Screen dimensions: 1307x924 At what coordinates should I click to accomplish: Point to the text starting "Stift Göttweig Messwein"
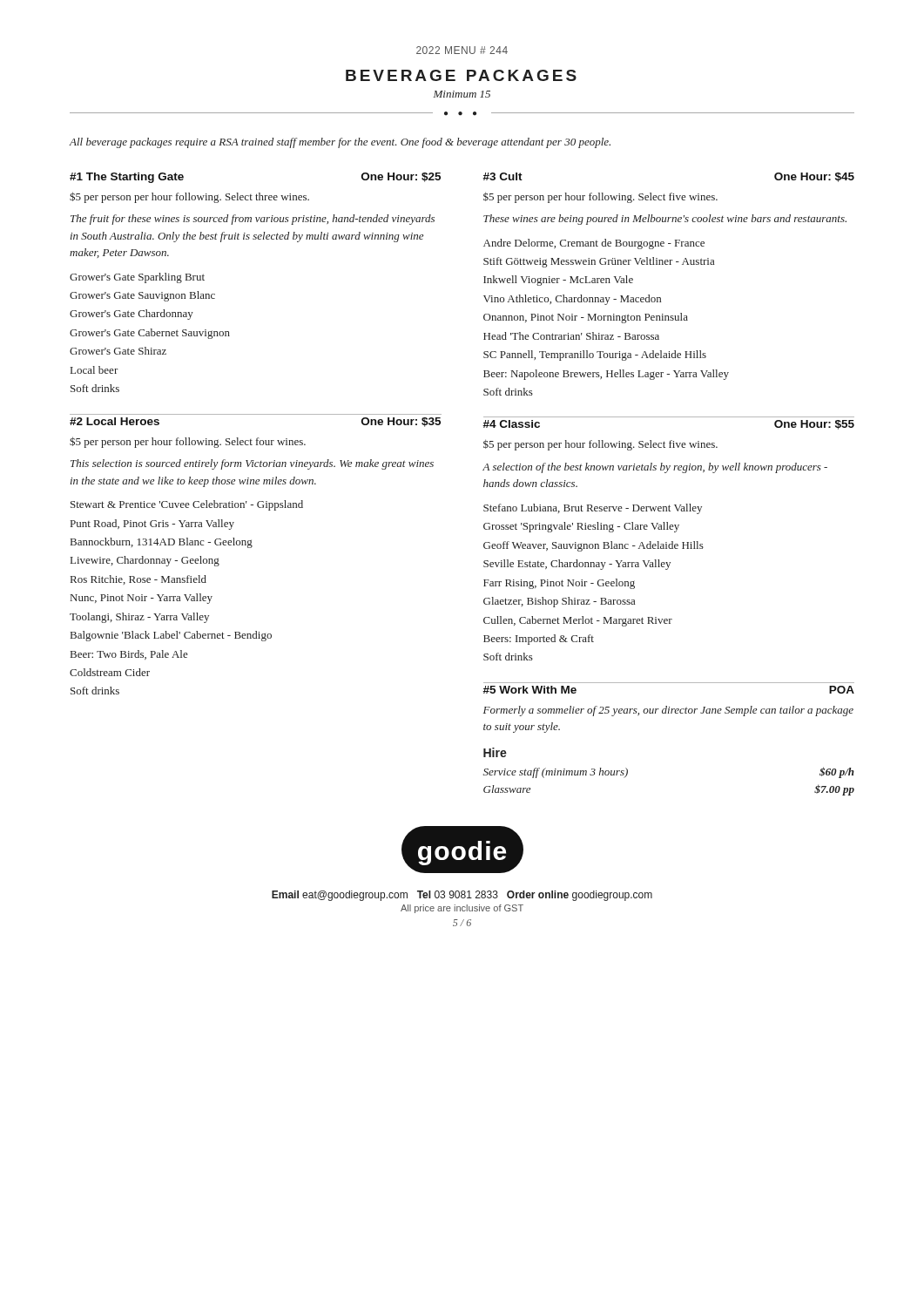point(599,261)
